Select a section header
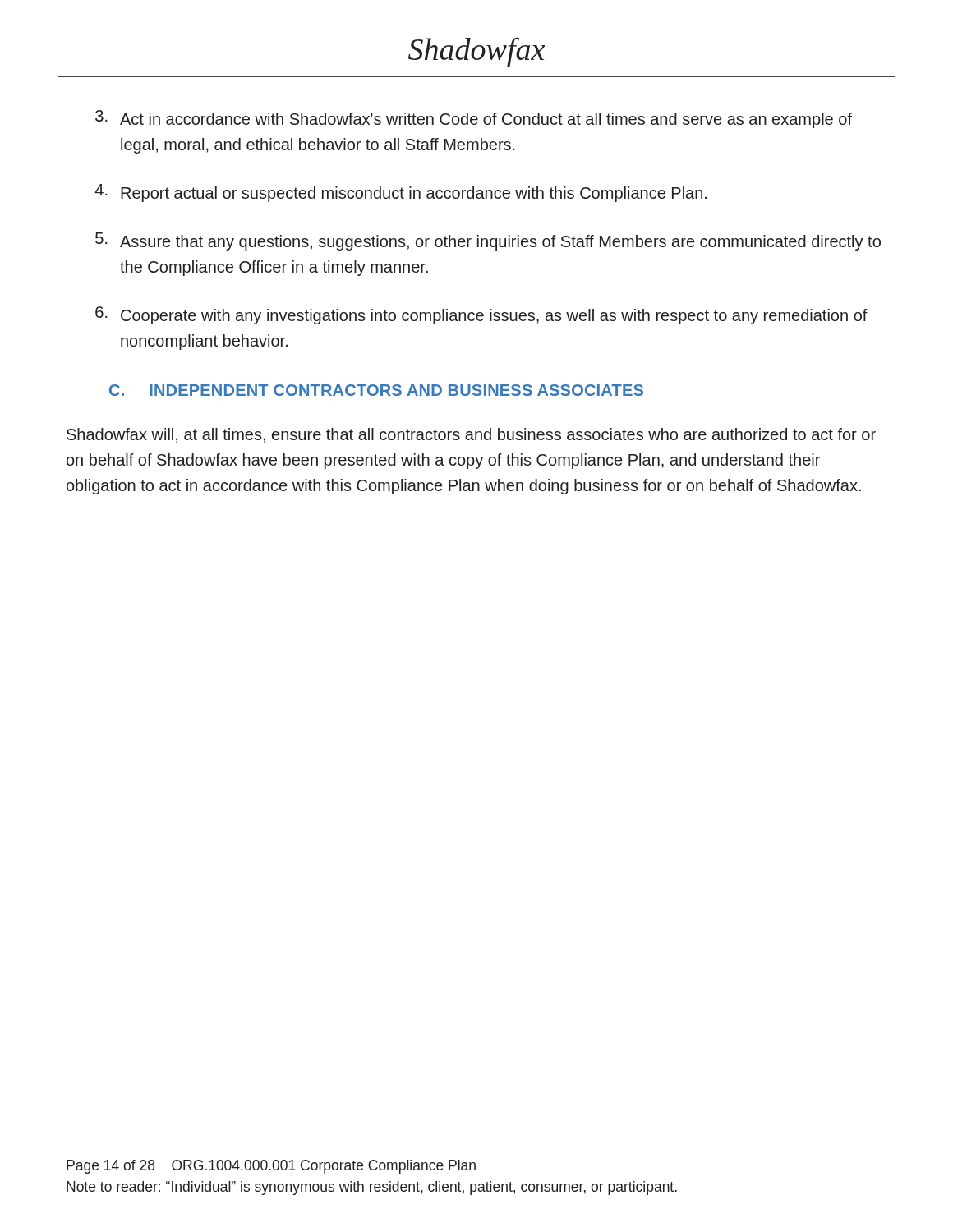Viewport: 953px width, 1232px height. [498, 391]
